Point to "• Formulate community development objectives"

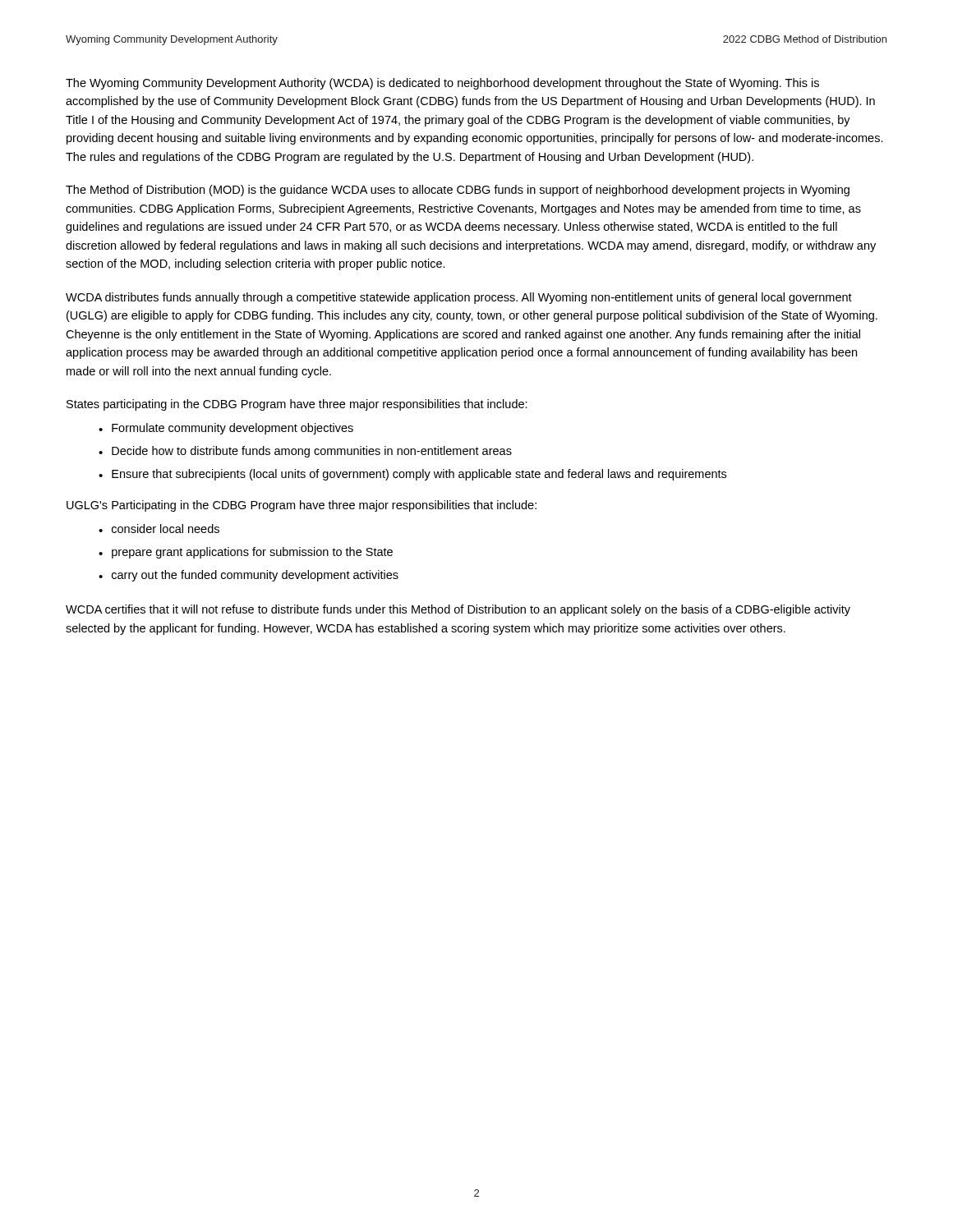tap(226, 428)
